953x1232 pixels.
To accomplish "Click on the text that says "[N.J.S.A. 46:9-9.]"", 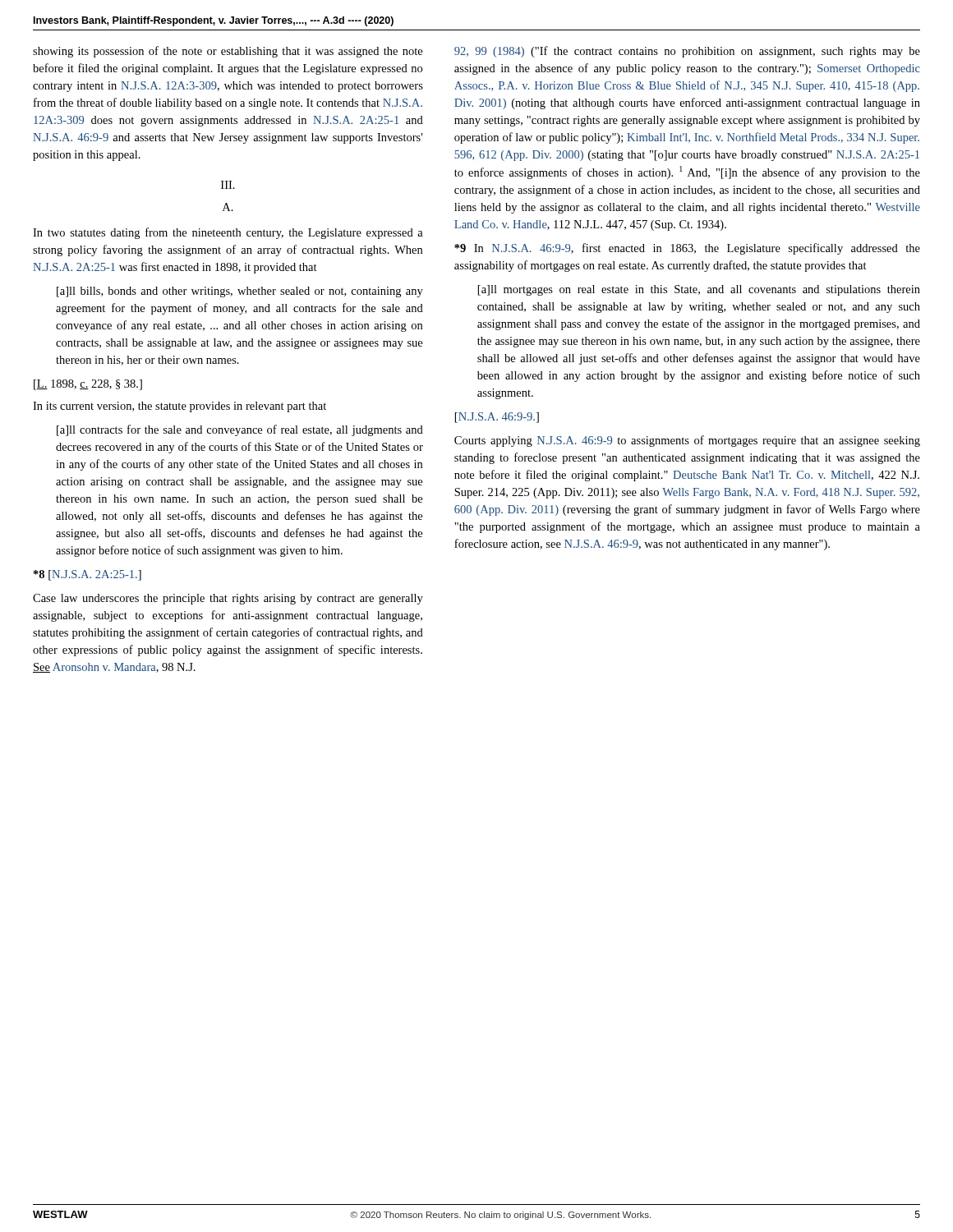I will click(497, 418).
